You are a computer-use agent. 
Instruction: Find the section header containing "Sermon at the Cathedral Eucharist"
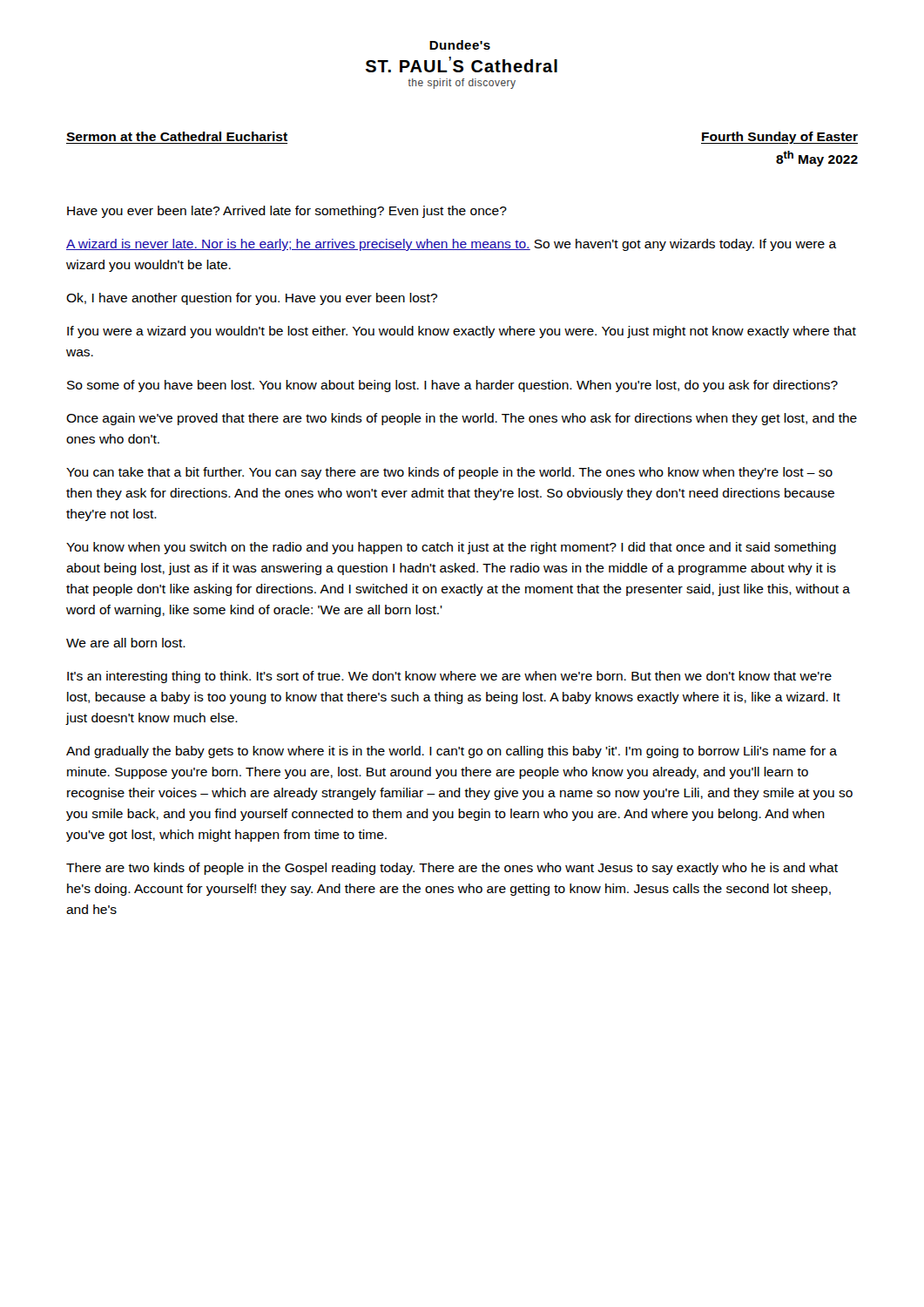[x=177, y=136]
